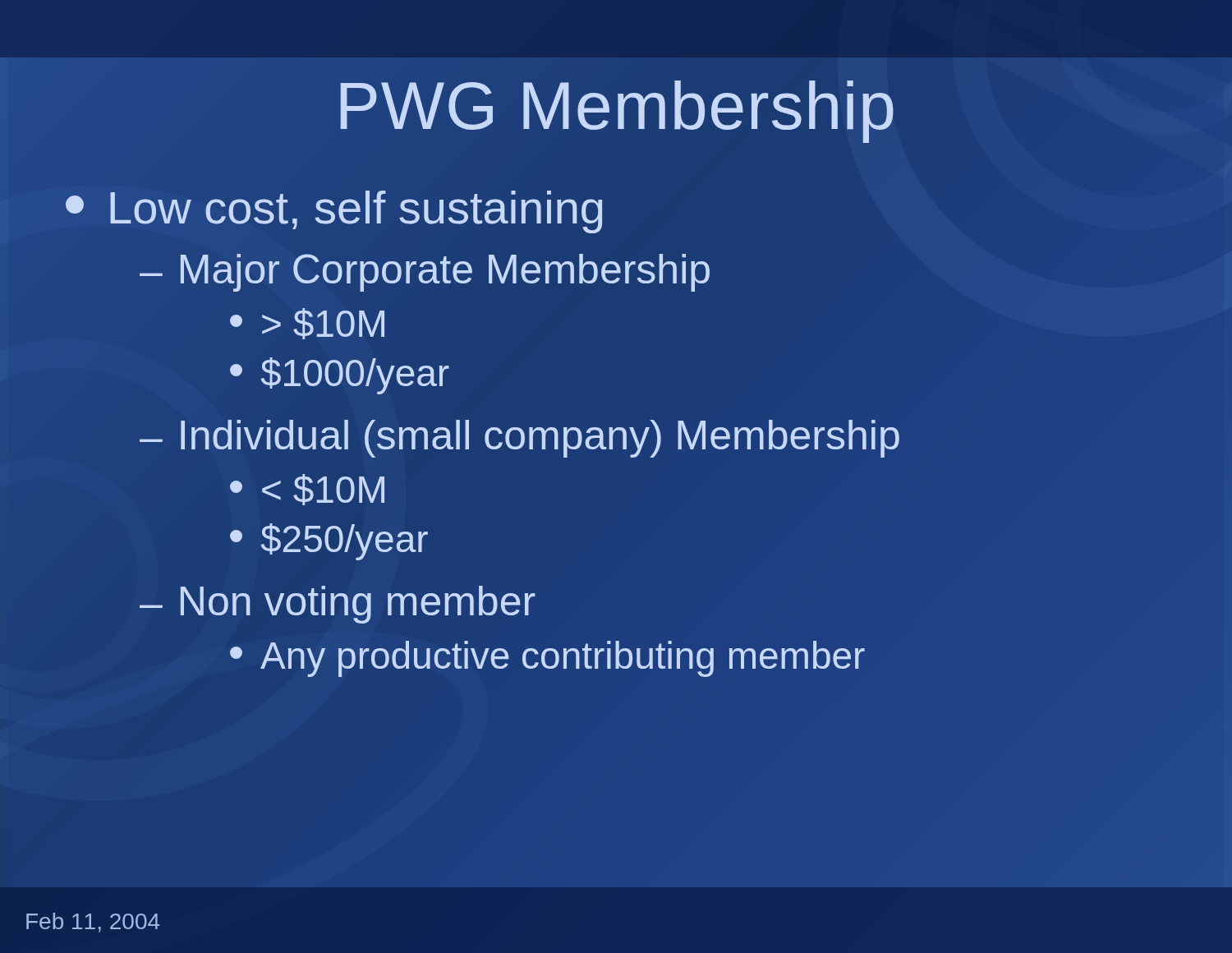Screen dimensions: 953x1232
Task: Locate the text "> $10M"
Action: click(309, 324)
